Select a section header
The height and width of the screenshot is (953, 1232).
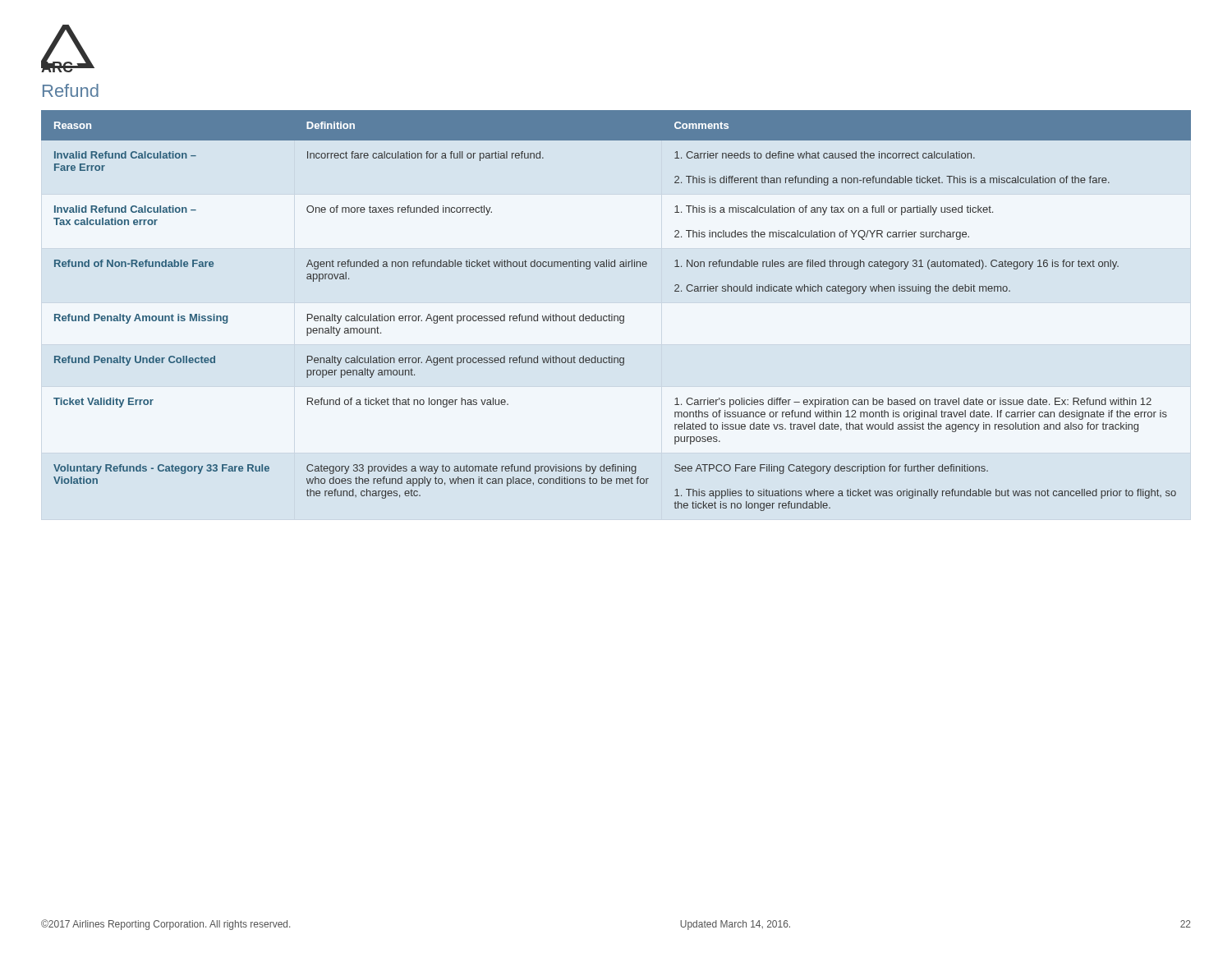pyautogui.click(x=70, y=91)
